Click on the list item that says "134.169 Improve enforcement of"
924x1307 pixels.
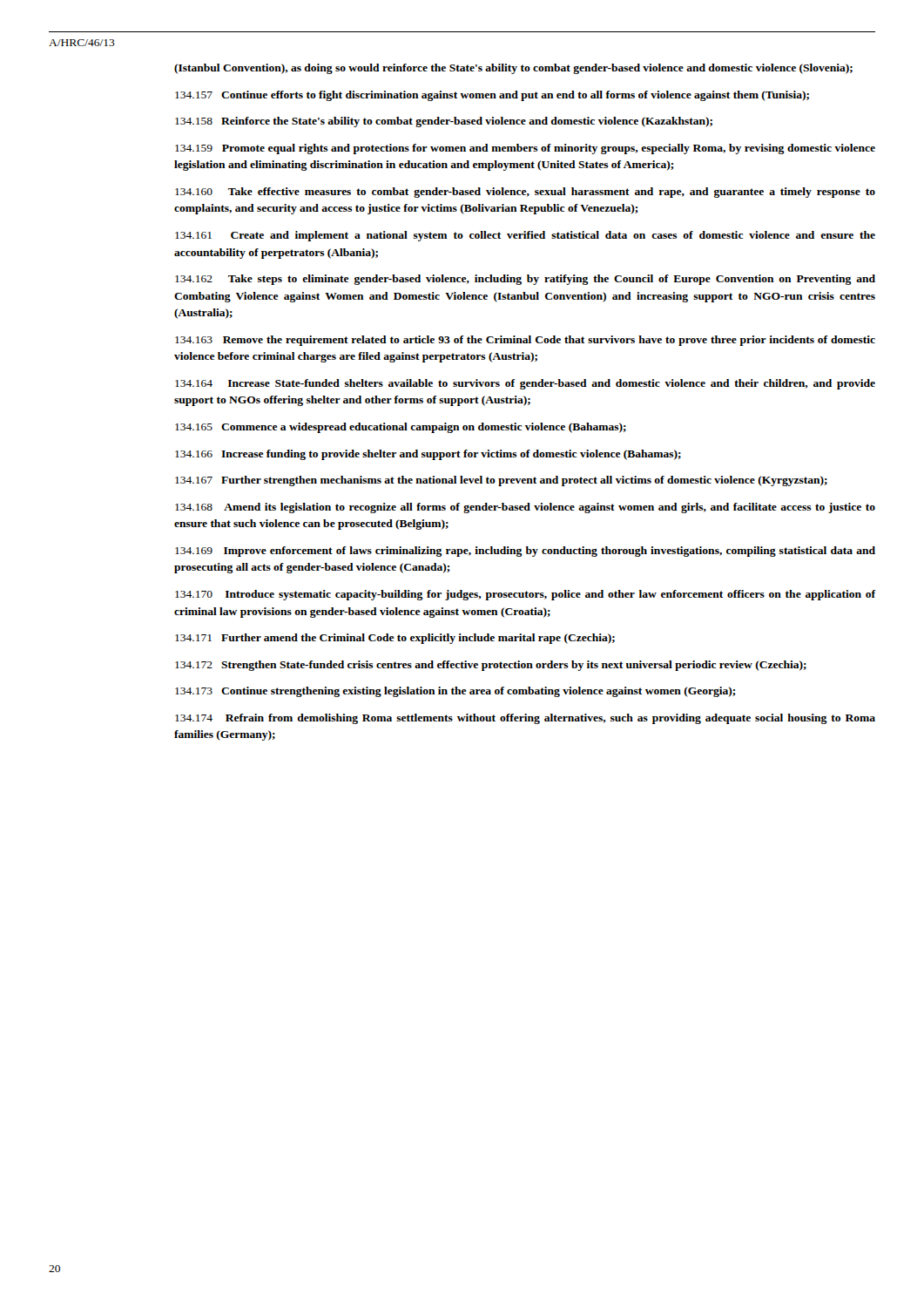pyautogui.click(x=525, y=559)
